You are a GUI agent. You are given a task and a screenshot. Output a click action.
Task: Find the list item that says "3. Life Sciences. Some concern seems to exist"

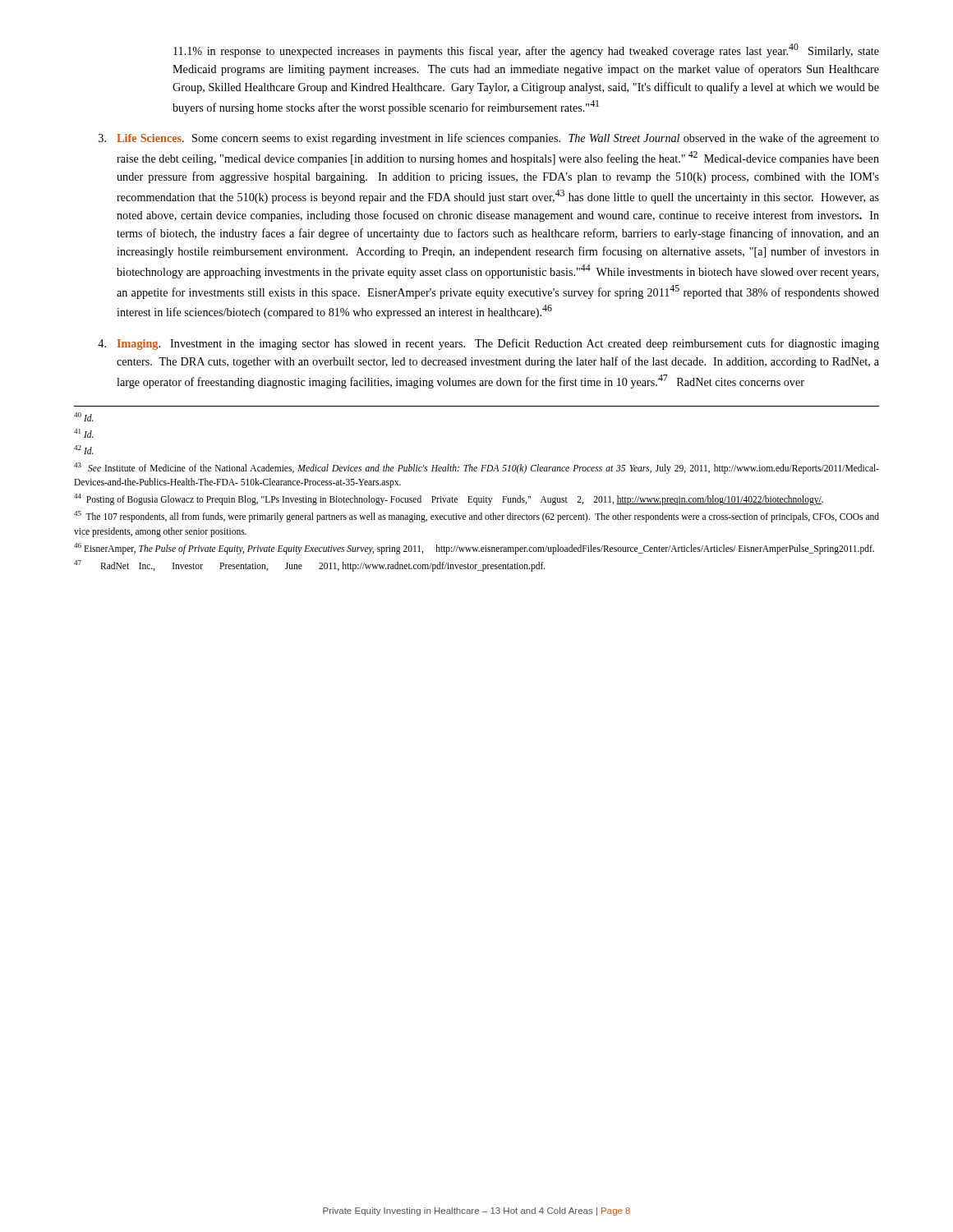click(x=476, y=225)
